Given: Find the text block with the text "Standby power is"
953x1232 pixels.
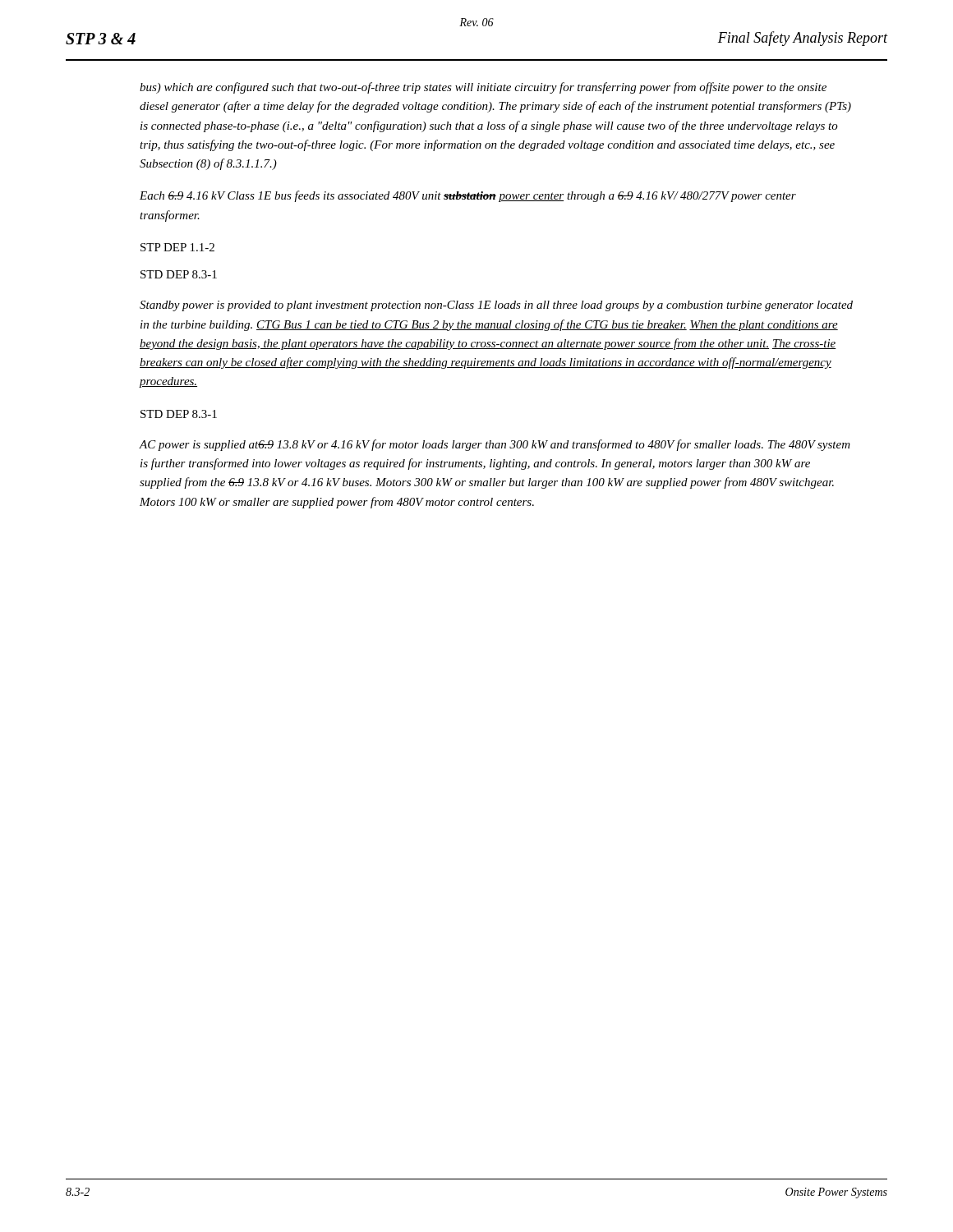Looking at the screenshot, I should [x=497, y=344].
